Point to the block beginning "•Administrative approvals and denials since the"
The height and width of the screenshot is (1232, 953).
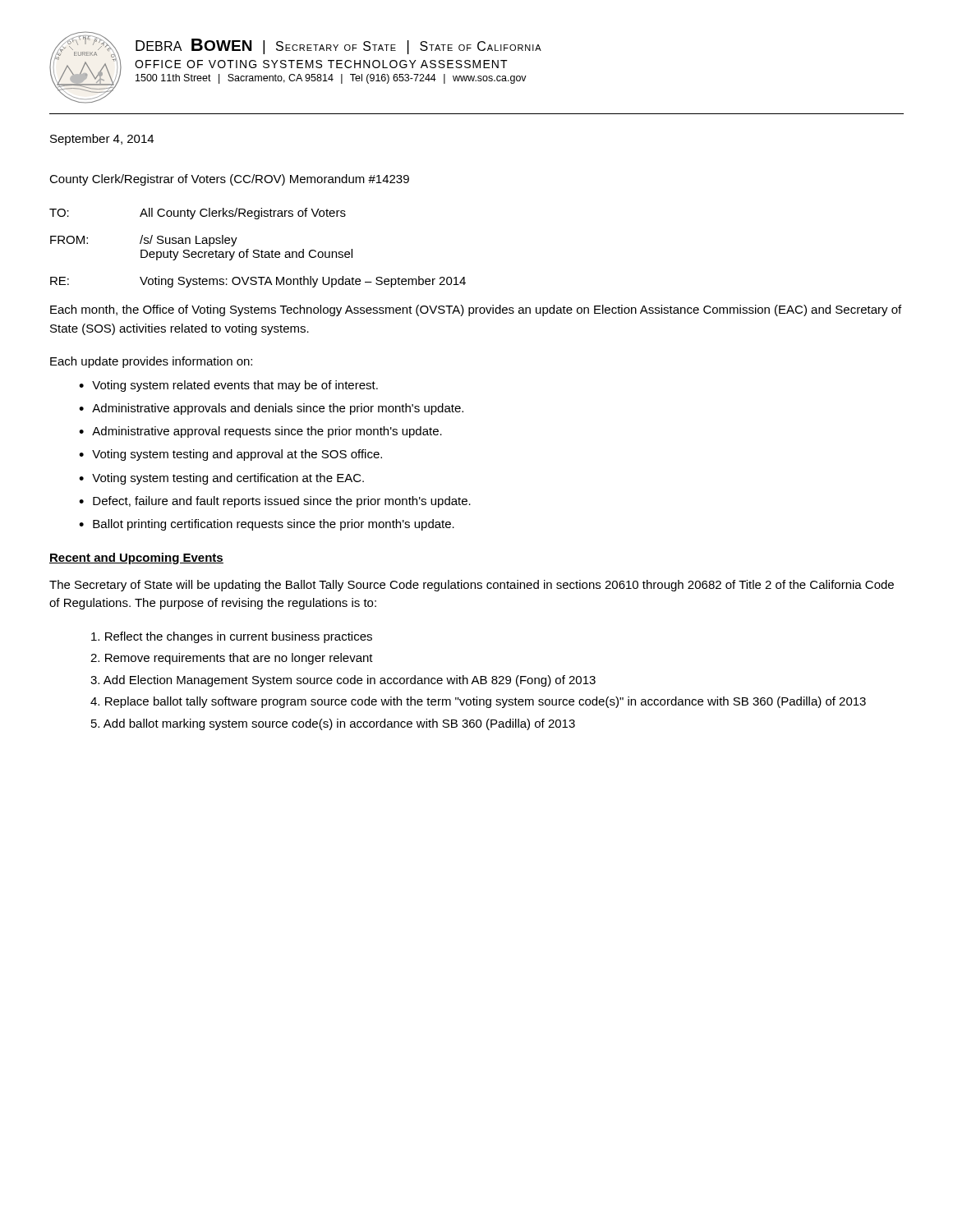click(x=272, y=409)
